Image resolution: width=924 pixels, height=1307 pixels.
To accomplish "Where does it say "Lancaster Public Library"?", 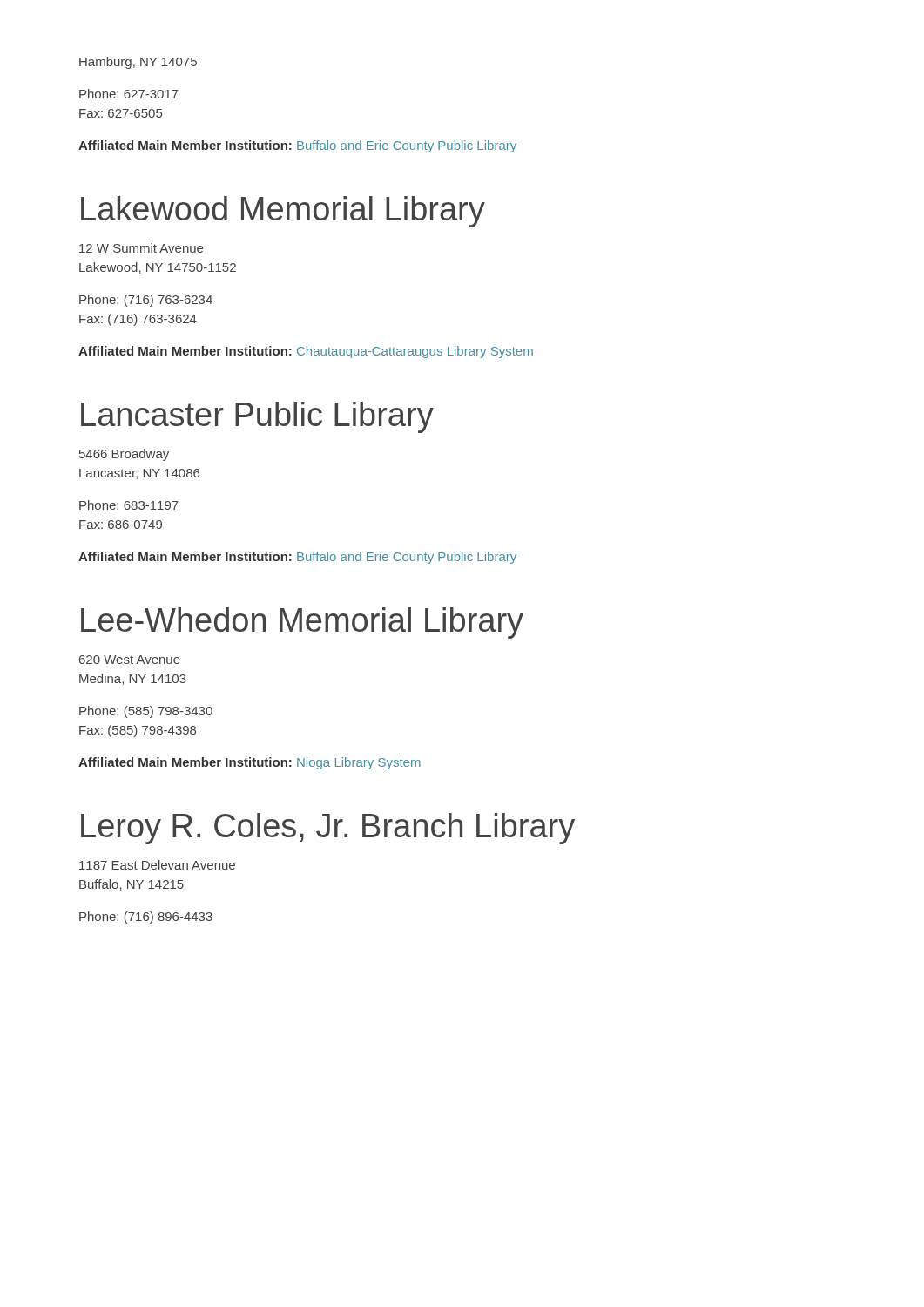I will tap(256, 415).
